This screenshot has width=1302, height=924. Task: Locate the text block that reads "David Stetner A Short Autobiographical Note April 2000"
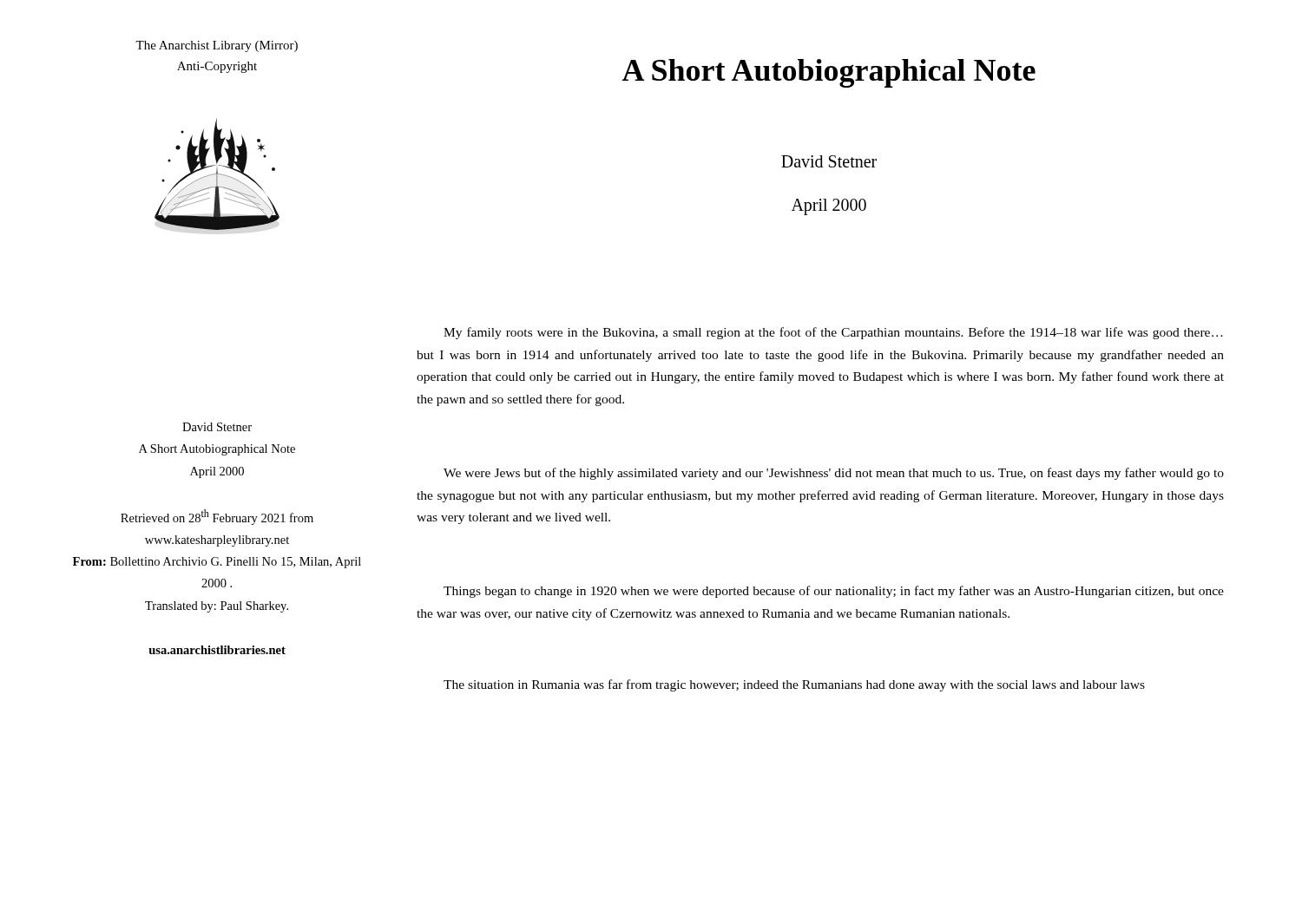[217, 538]
